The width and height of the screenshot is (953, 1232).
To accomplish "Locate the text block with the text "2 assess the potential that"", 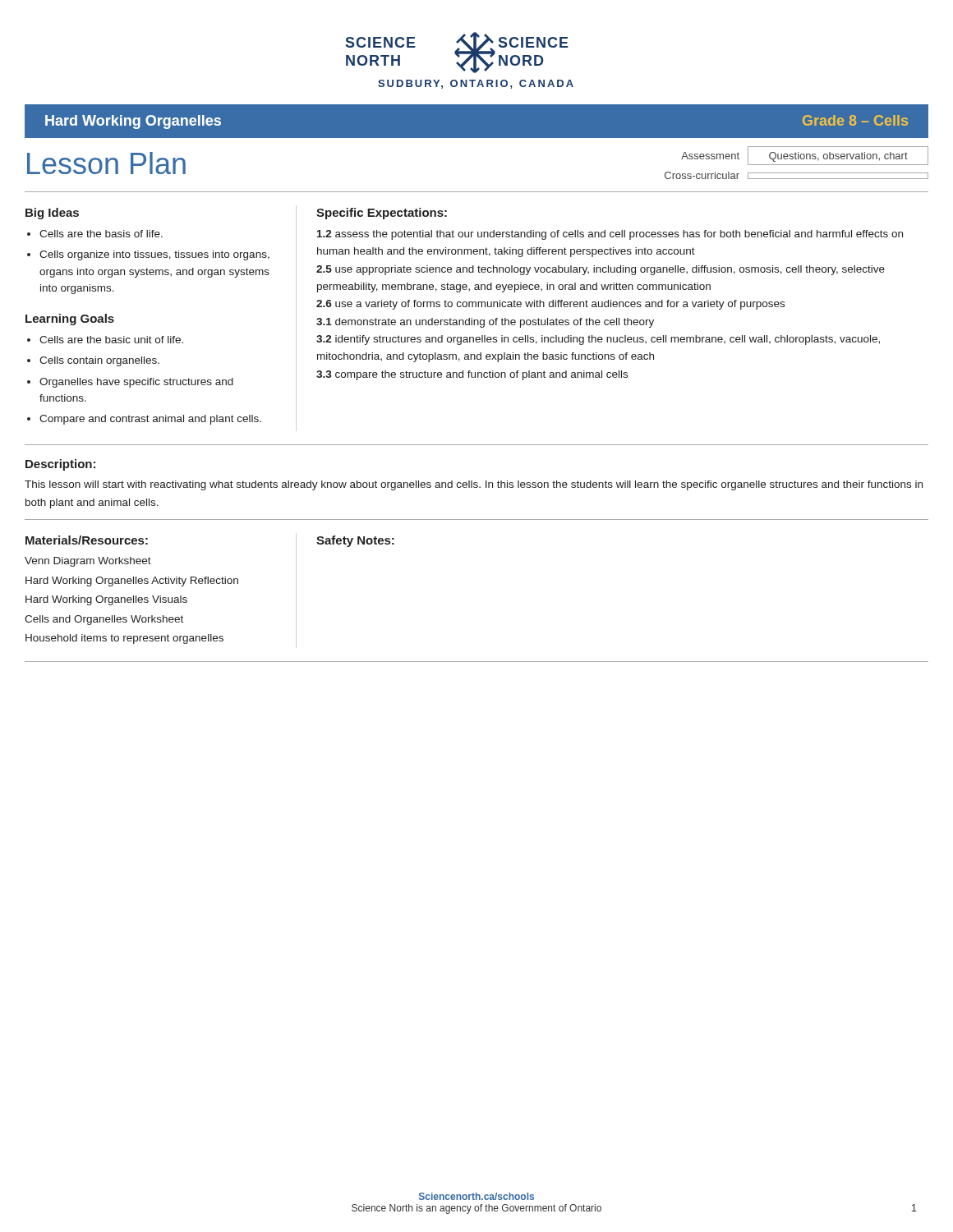I will pyautogui.click(x=610, y=304).
